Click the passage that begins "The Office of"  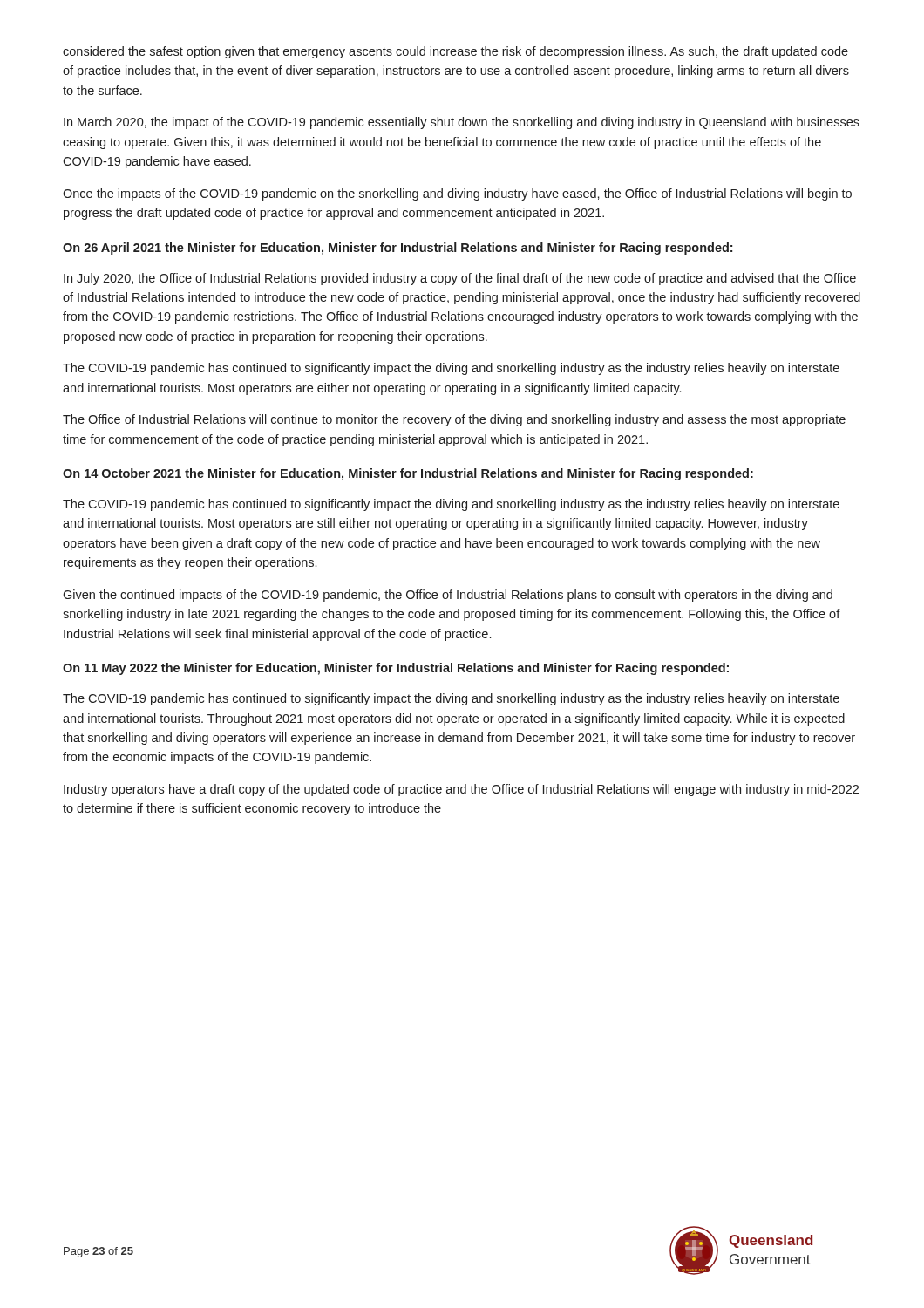coord(454,429)
